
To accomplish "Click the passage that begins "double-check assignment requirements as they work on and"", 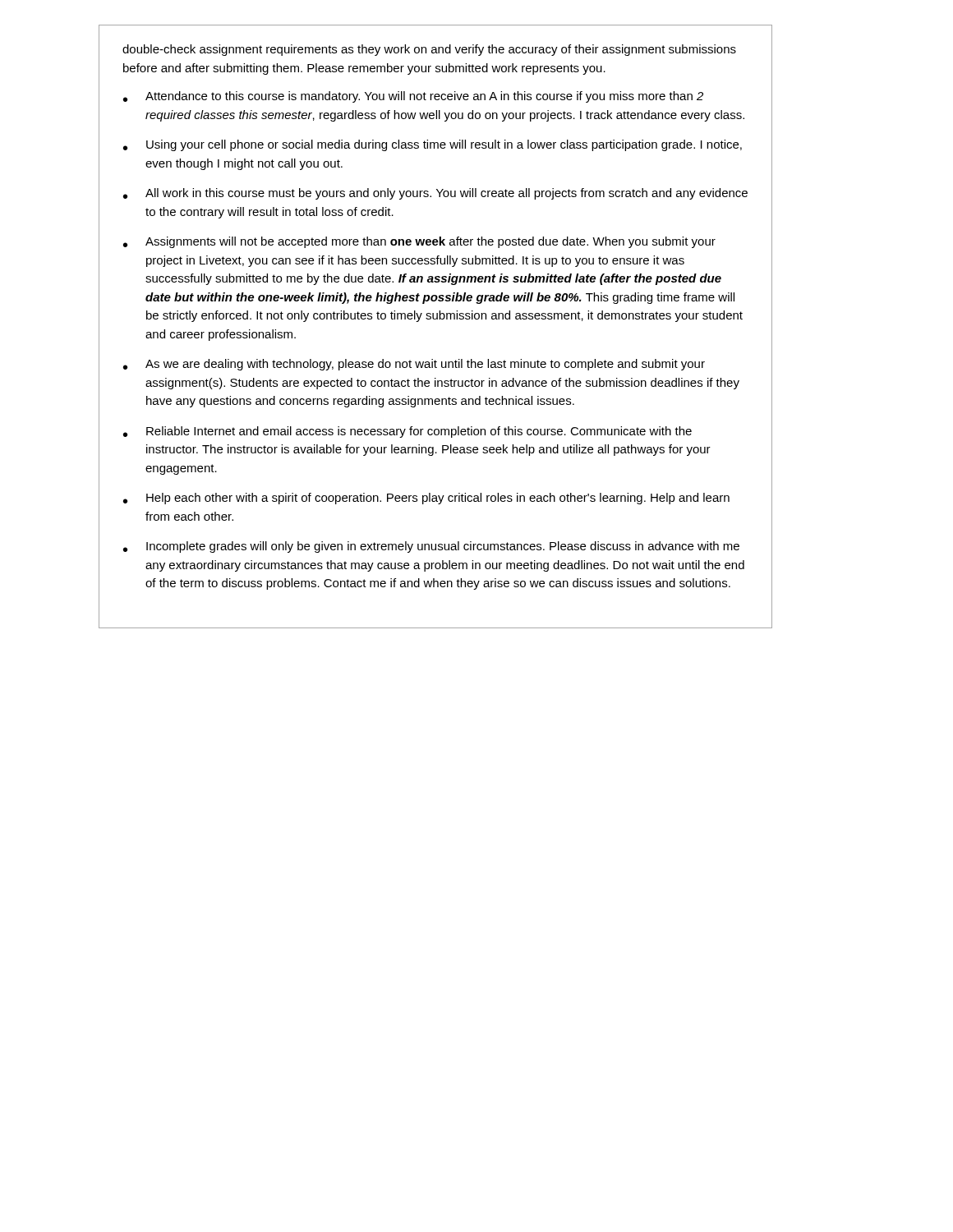I will click(435, 59).
